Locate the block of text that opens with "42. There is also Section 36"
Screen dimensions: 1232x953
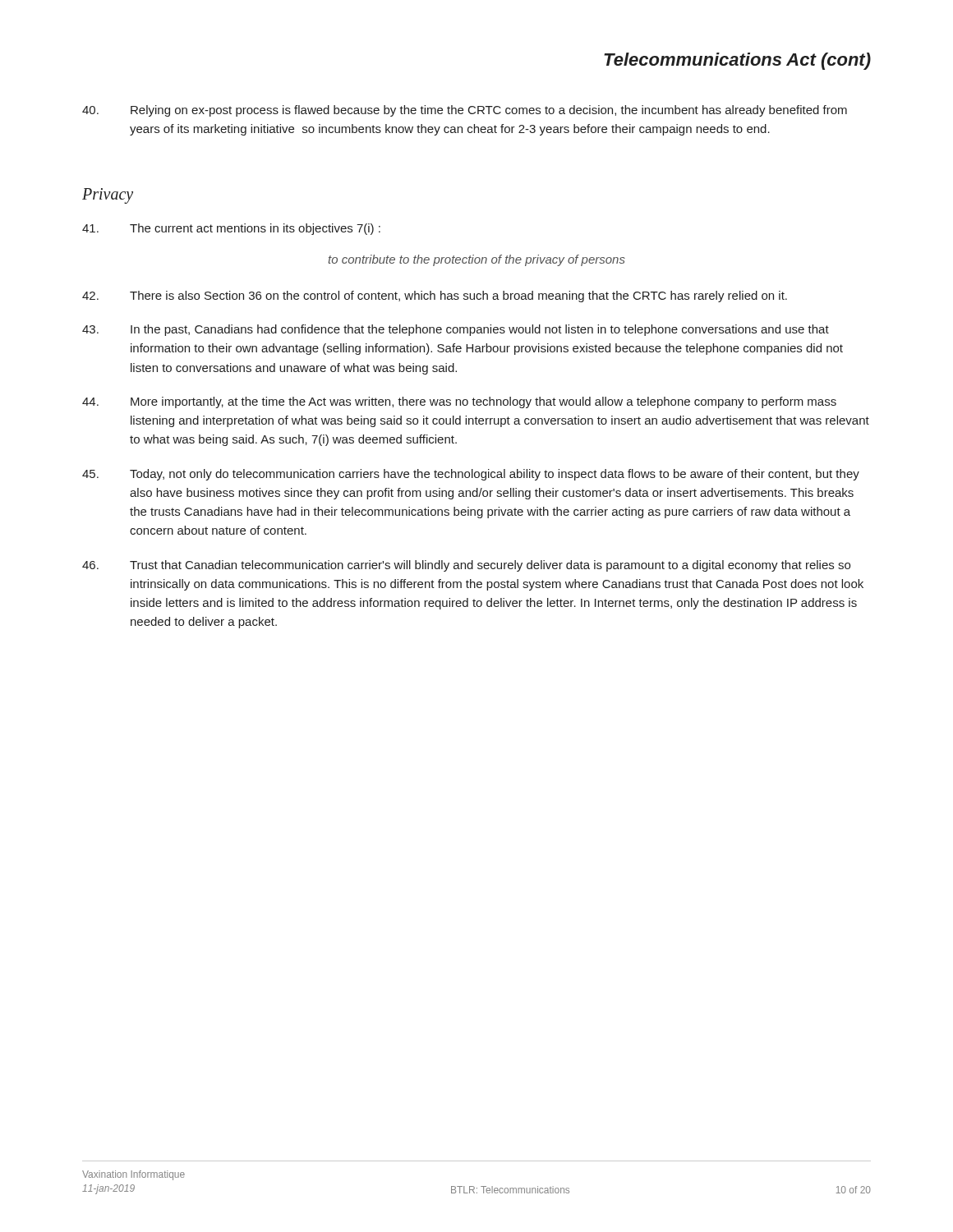pos(476,295)
